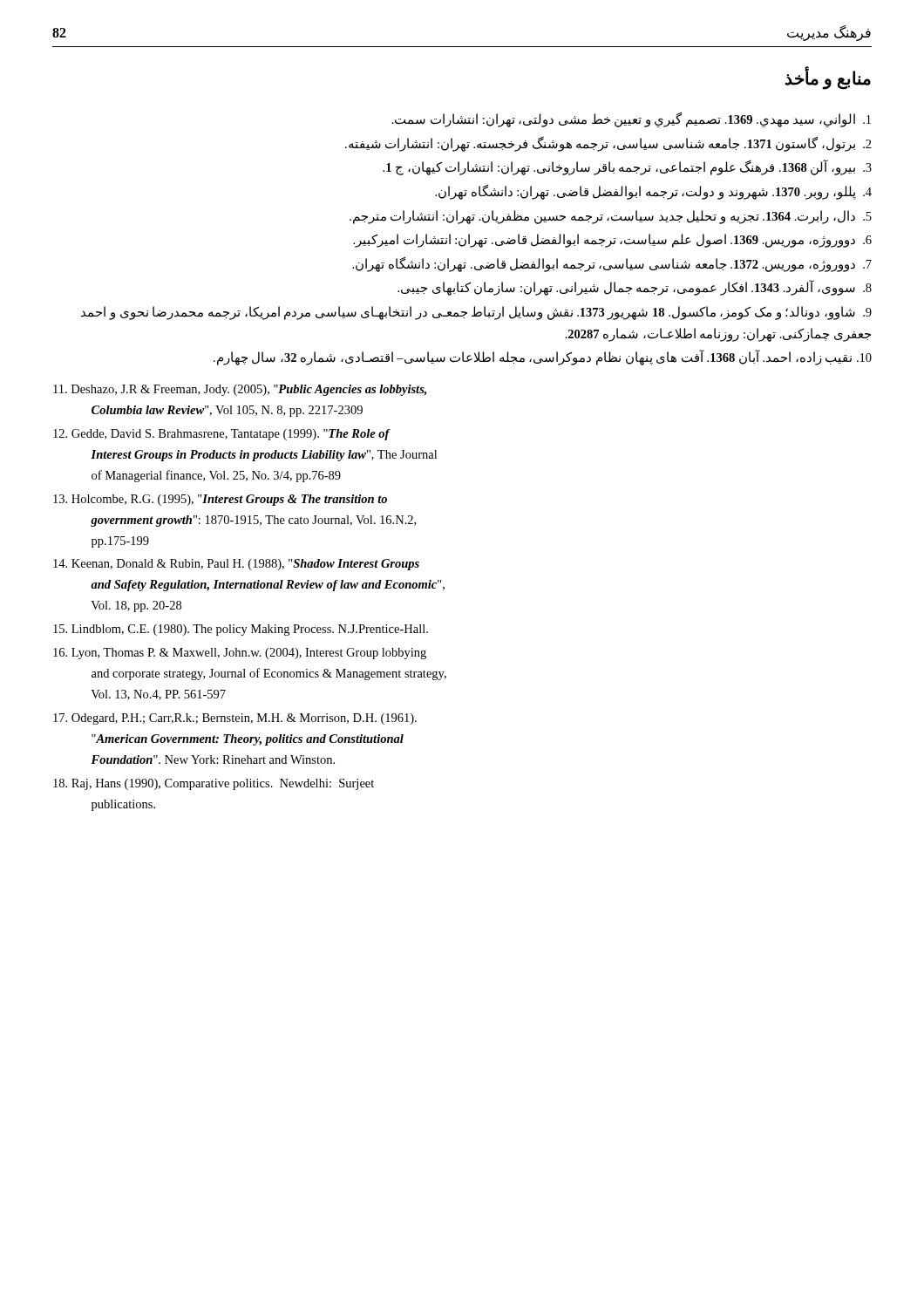Find the text starting "‏10. نقیب زاده، احمد."
924x1308 pixels.
click(x=542, y=358)
